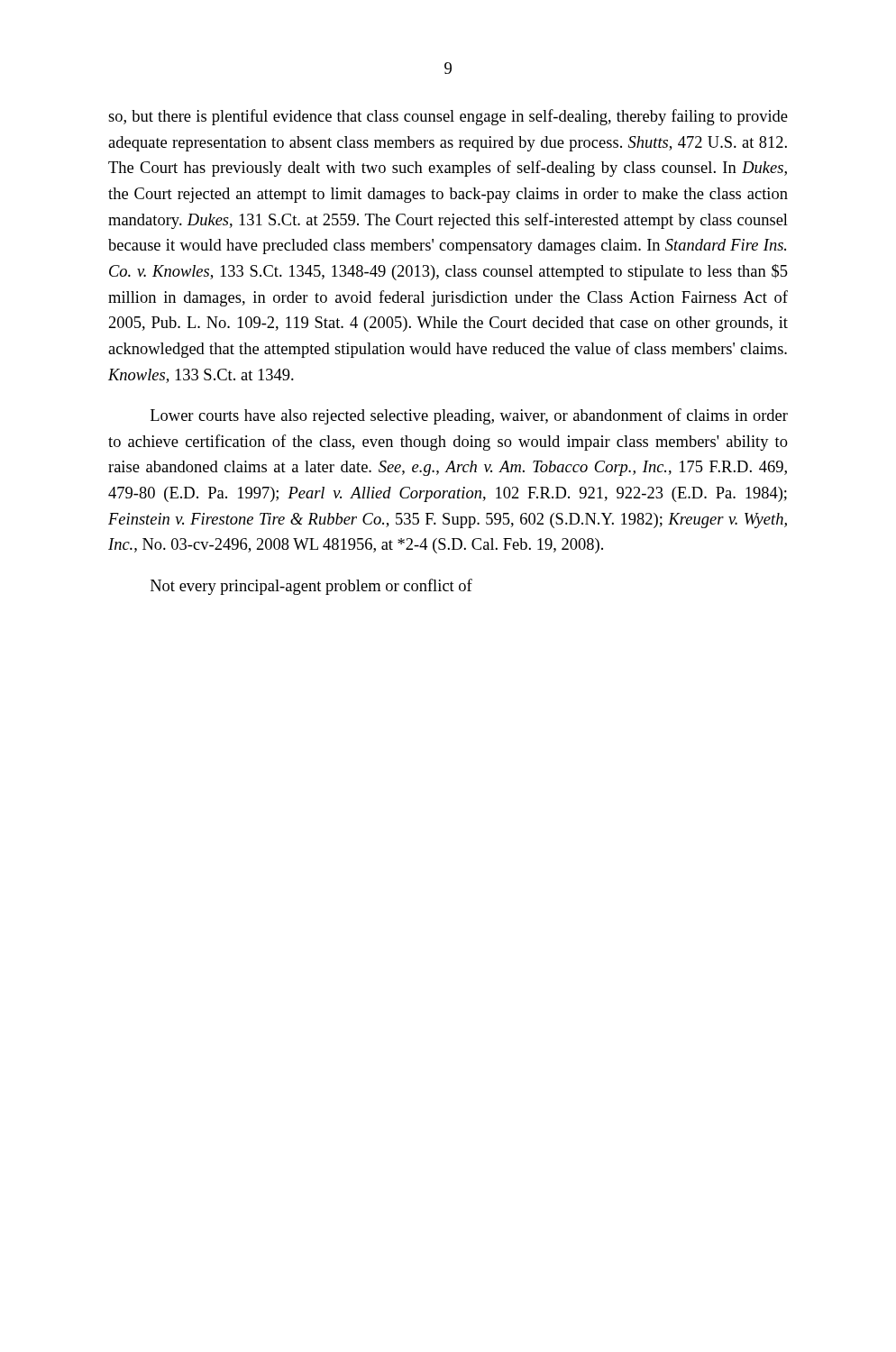
Task: Find the region starting "so, but there"
Action: pyautogui.click(x=448, y=246)
